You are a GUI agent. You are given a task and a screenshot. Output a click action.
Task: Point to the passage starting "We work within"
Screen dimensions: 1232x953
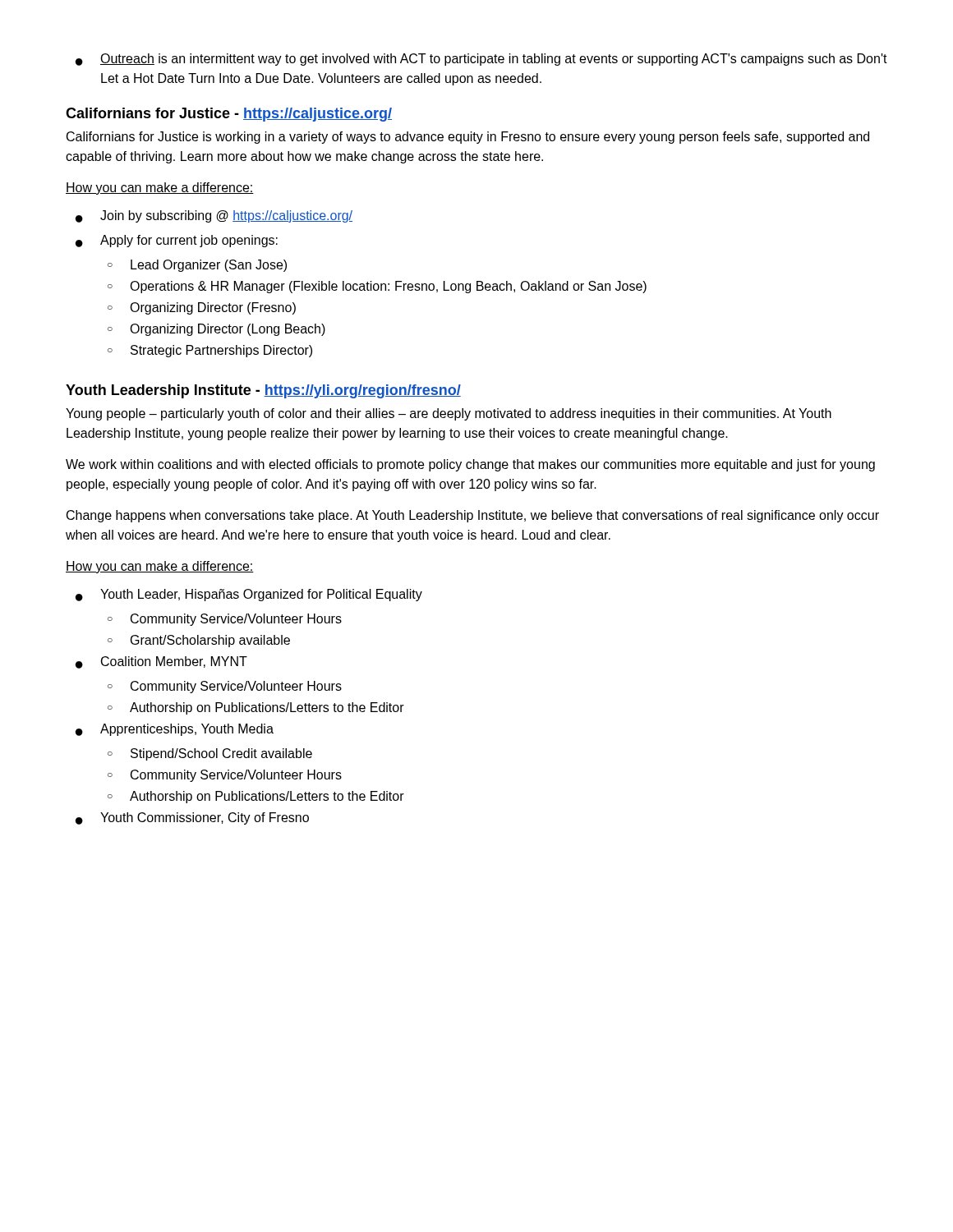pos(471,474)
